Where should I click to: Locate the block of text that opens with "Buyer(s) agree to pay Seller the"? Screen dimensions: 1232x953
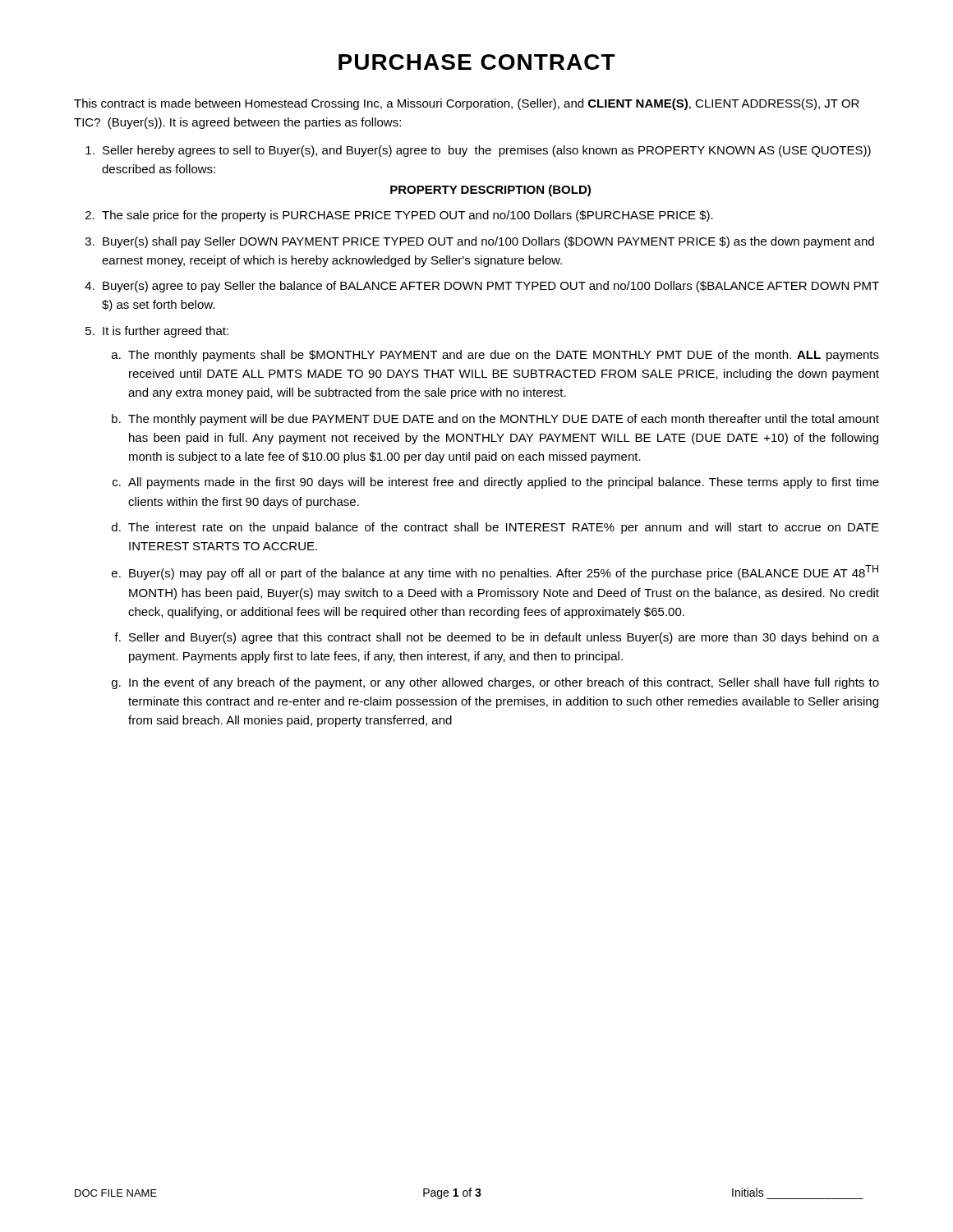pyautogui.click(x=490, y=295)
